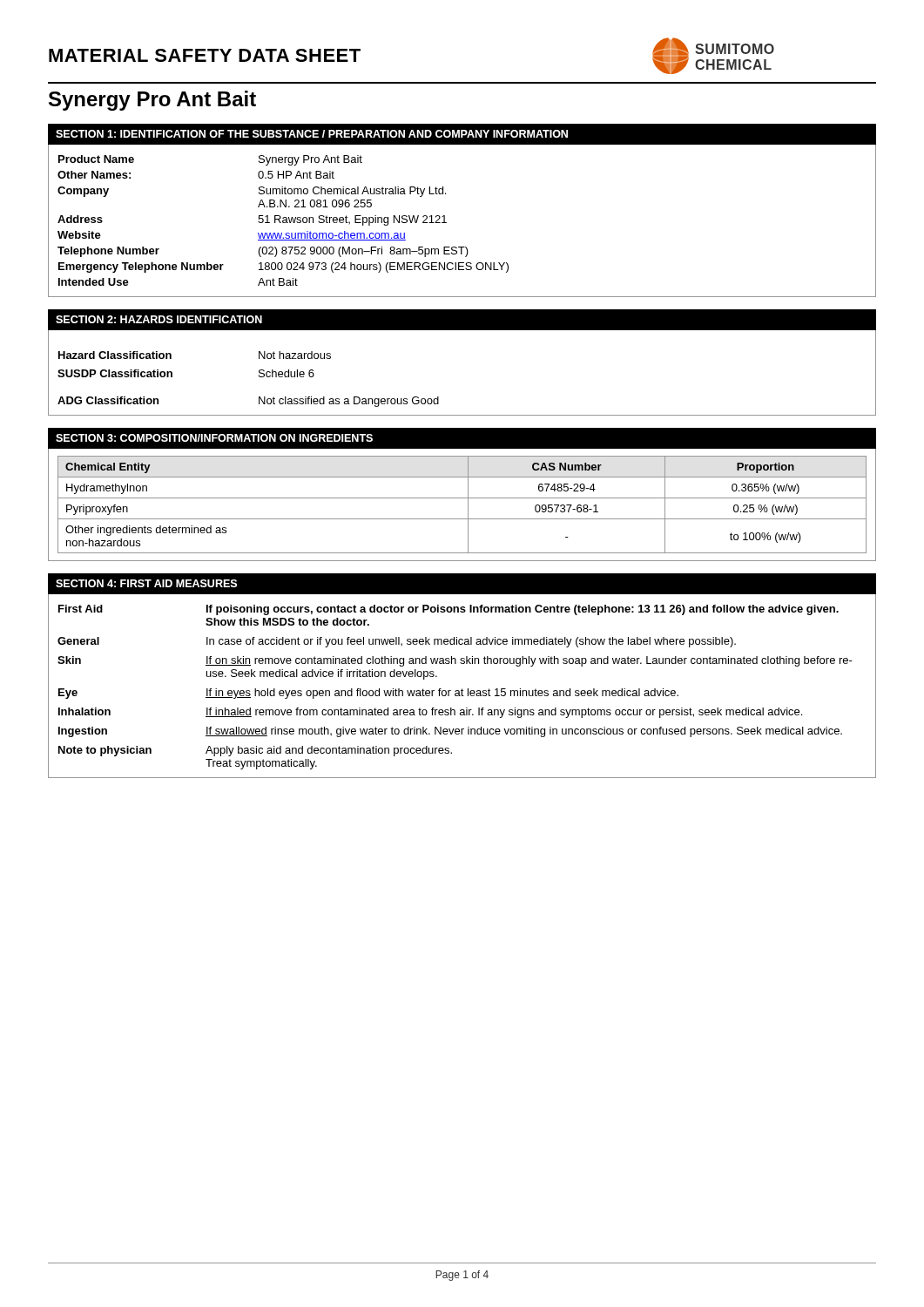The height and width of the screenshot is (1307, 924).
Task: Locate the table with the text "Hazard Classification Not"
Action: pos(462,372)
